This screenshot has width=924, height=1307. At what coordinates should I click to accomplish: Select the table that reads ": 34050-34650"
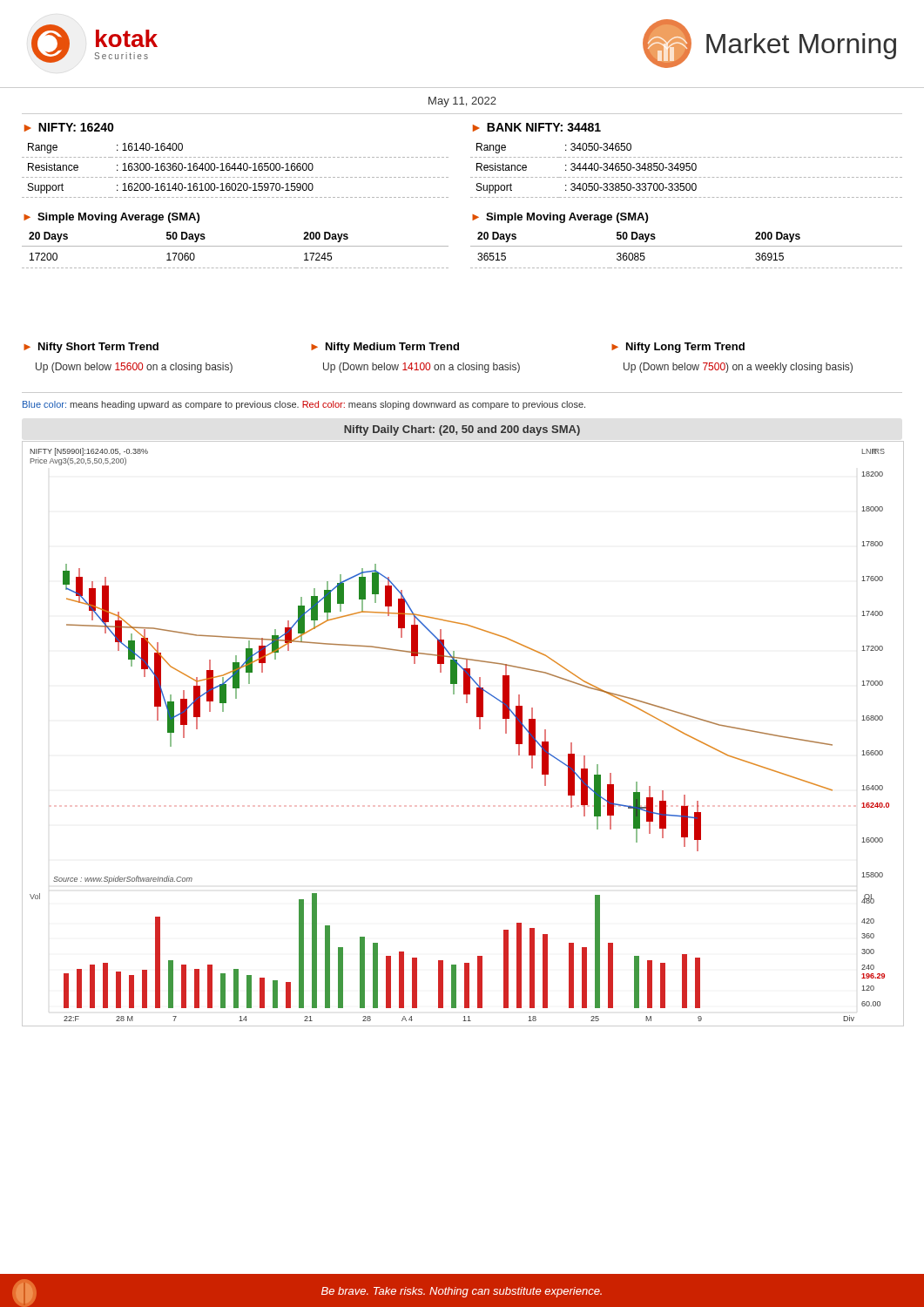click(686, 168)
